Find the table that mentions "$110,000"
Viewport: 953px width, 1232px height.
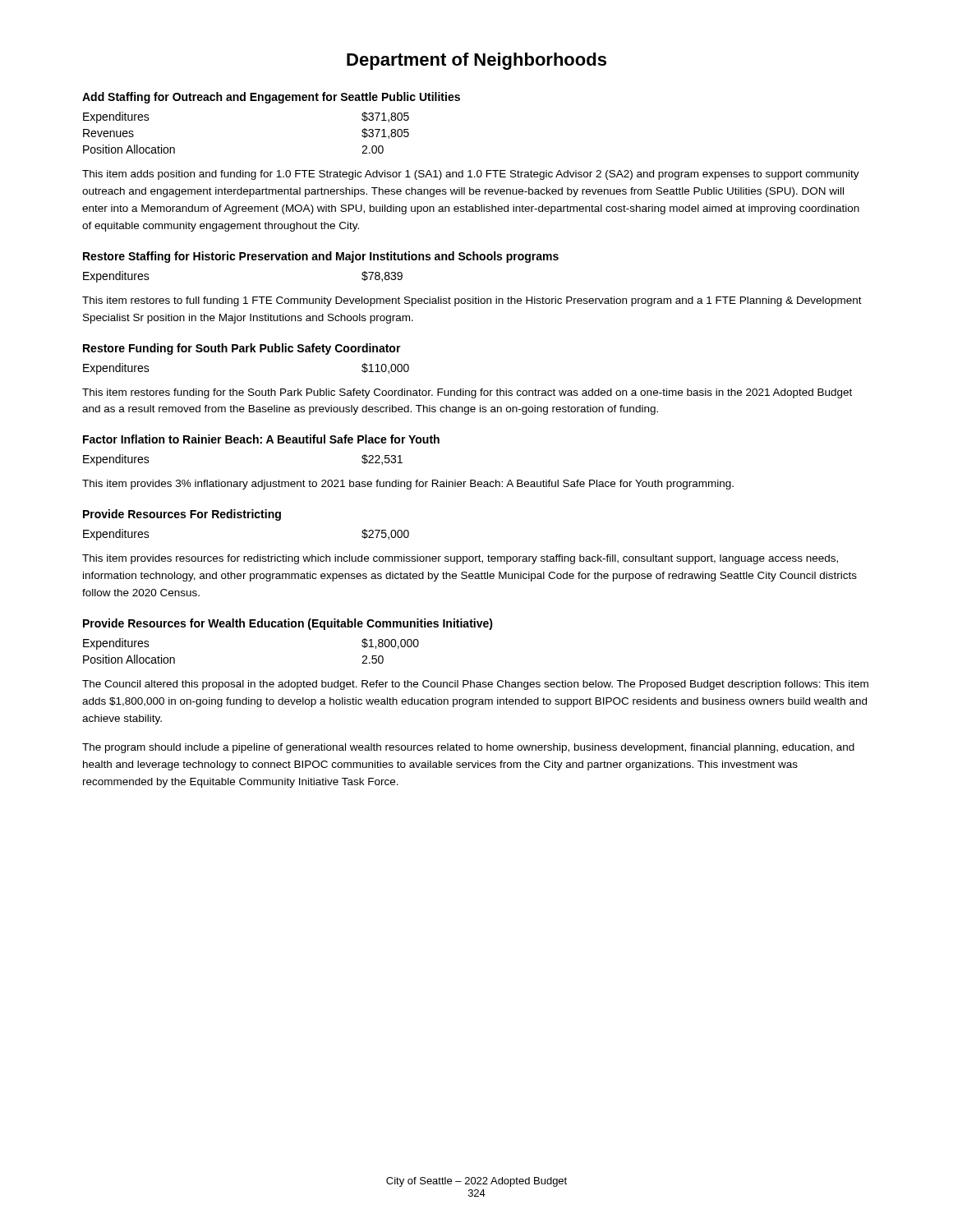[x=476, y=368]
